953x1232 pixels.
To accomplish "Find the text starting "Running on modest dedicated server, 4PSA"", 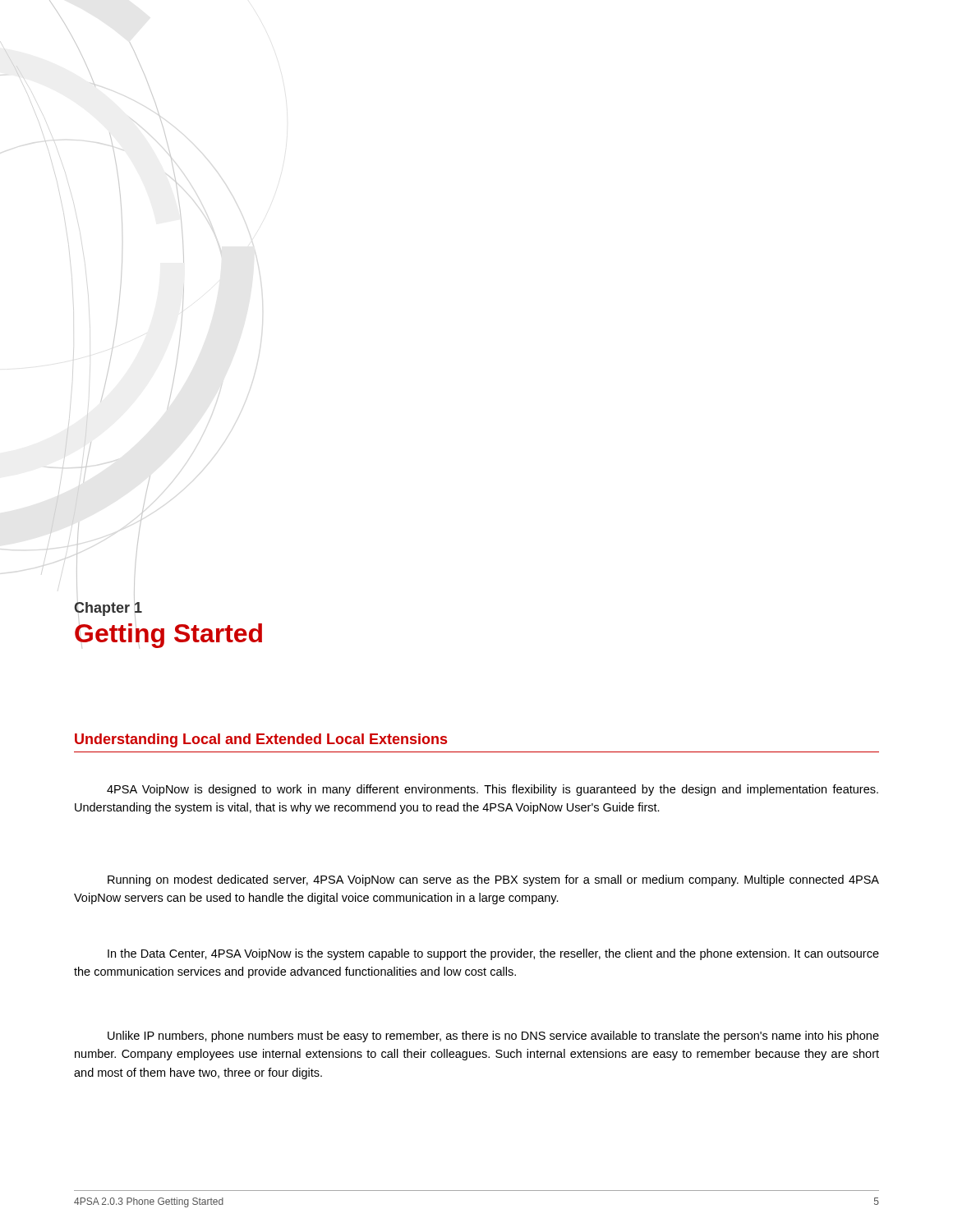I will pos(476,889).
